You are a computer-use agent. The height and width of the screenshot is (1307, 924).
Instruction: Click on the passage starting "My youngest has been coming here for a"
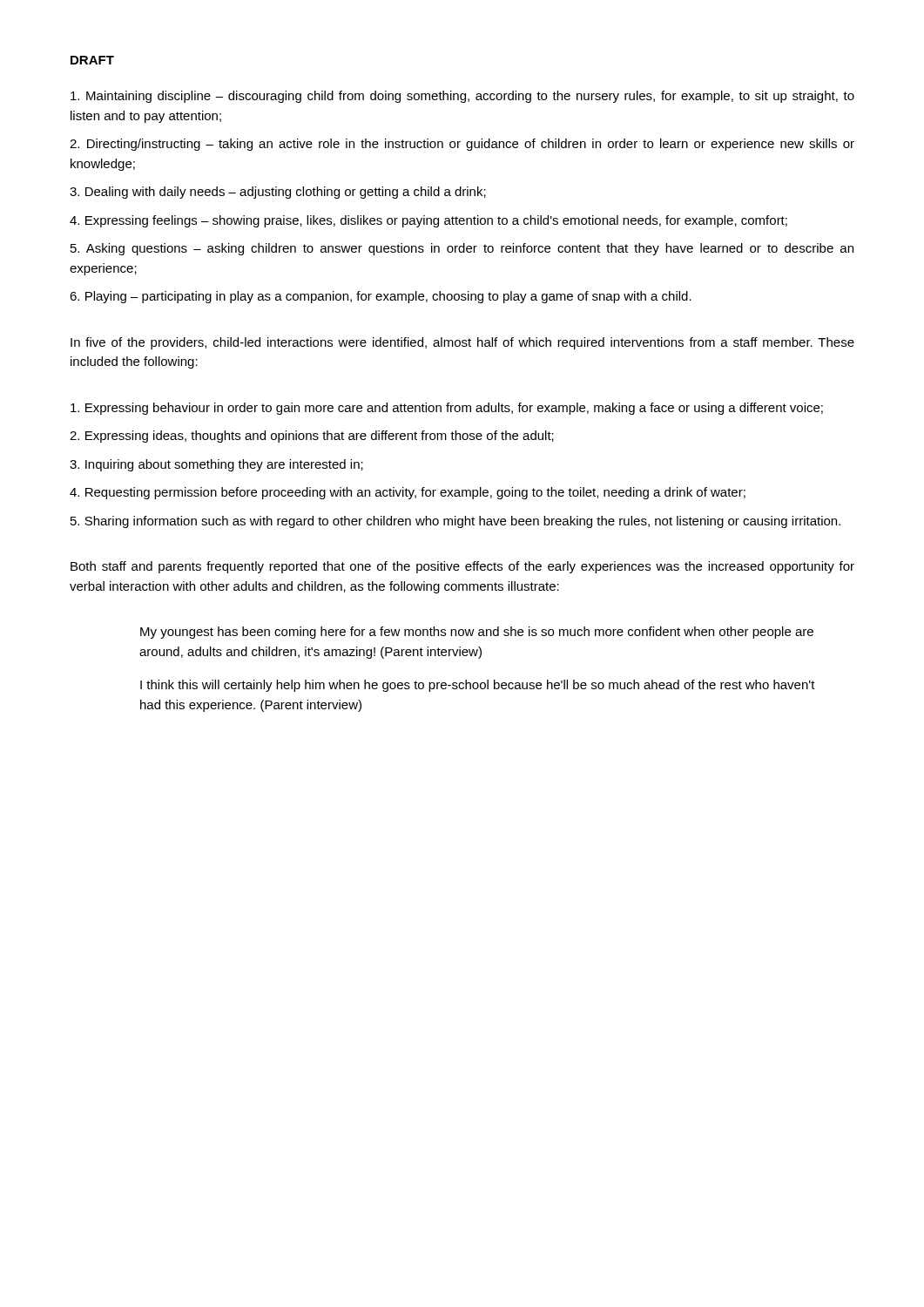click(x=477, y=641)
